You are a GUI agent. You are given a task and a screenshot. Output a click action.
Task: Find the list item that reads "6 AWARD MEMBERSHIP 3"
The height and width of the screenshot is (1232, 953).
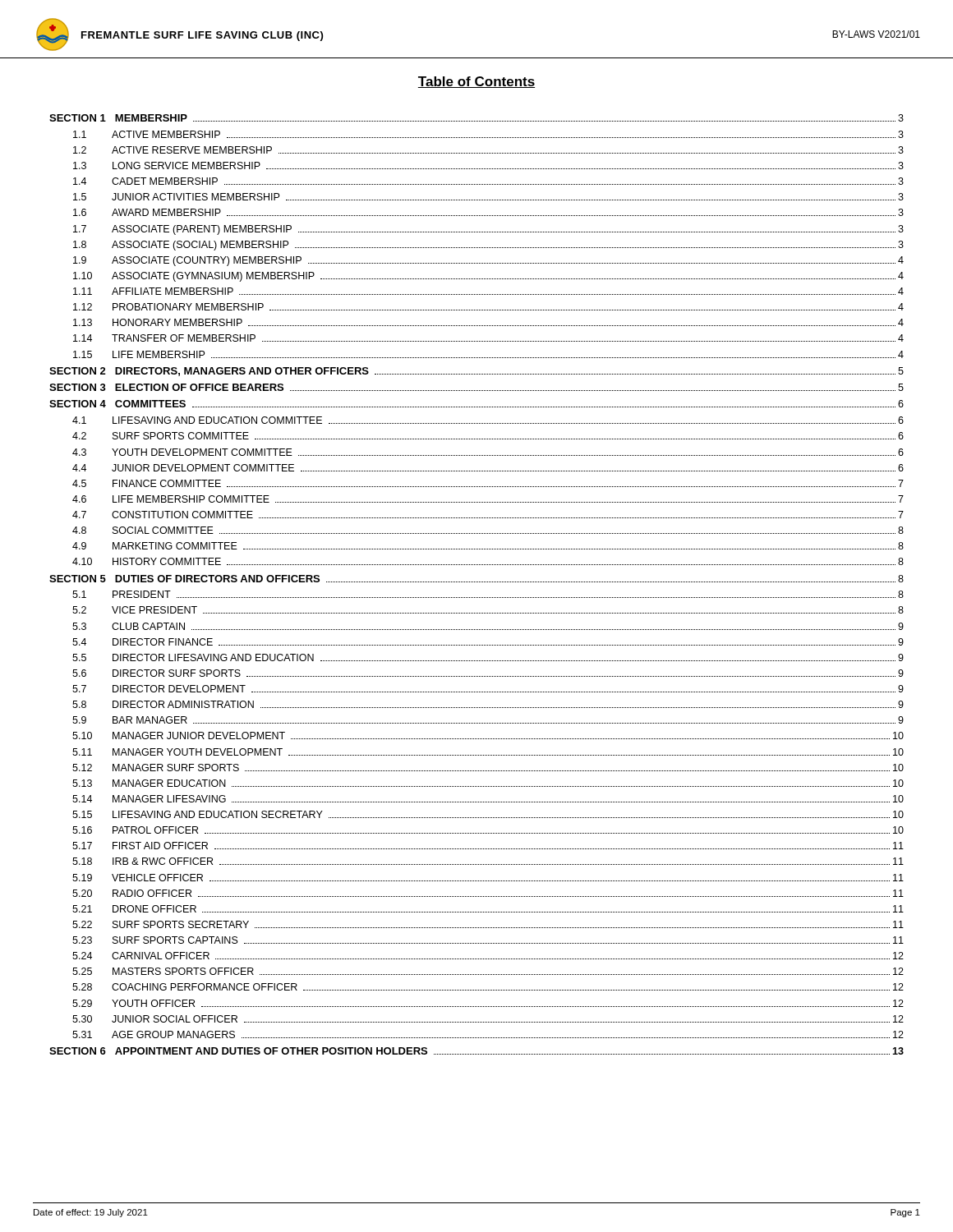(476, 213)
